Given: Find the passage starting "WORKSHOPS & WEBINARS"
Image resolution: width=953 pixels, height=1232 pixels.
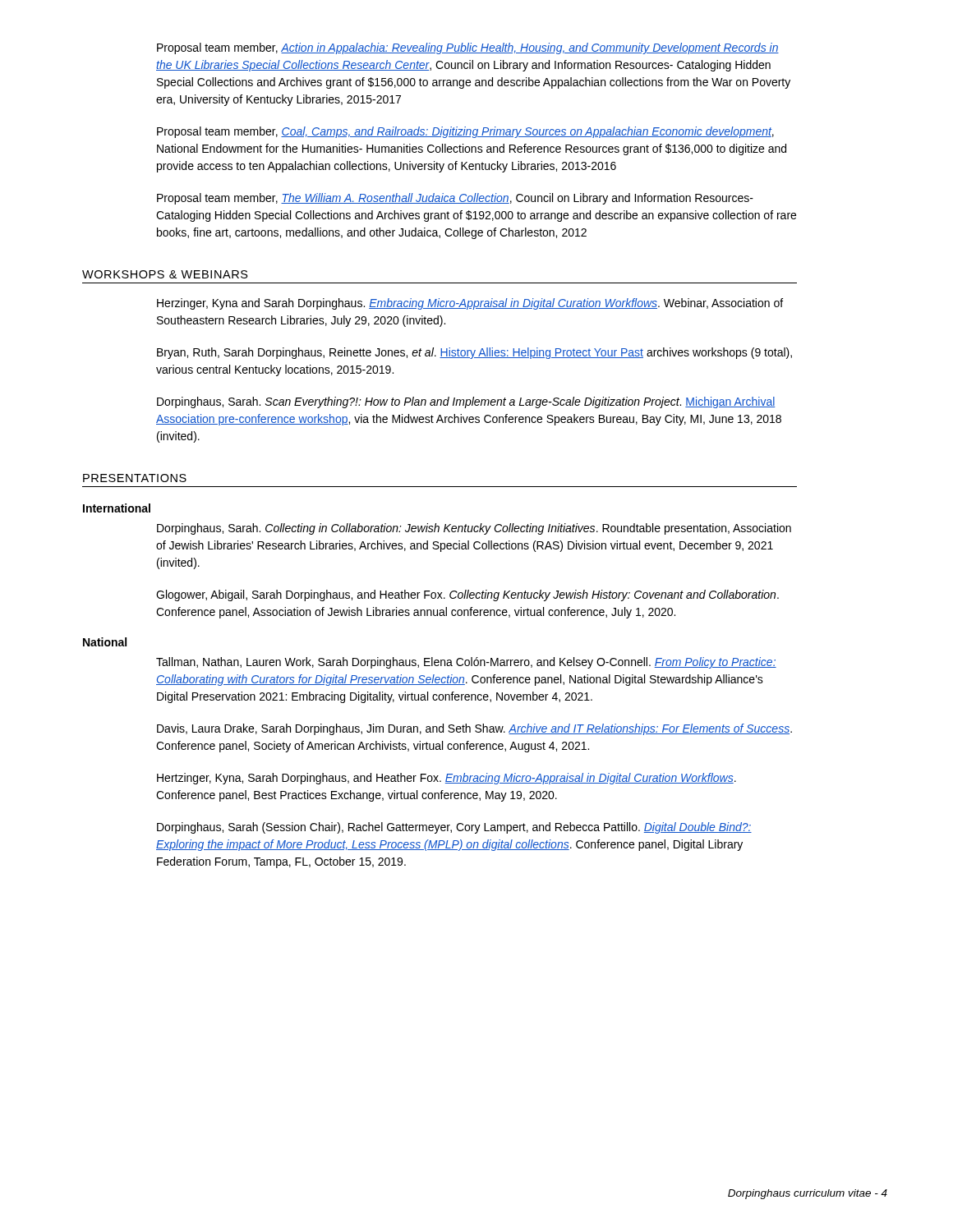Looking at the screenshot, I should (x=165, y=274).
